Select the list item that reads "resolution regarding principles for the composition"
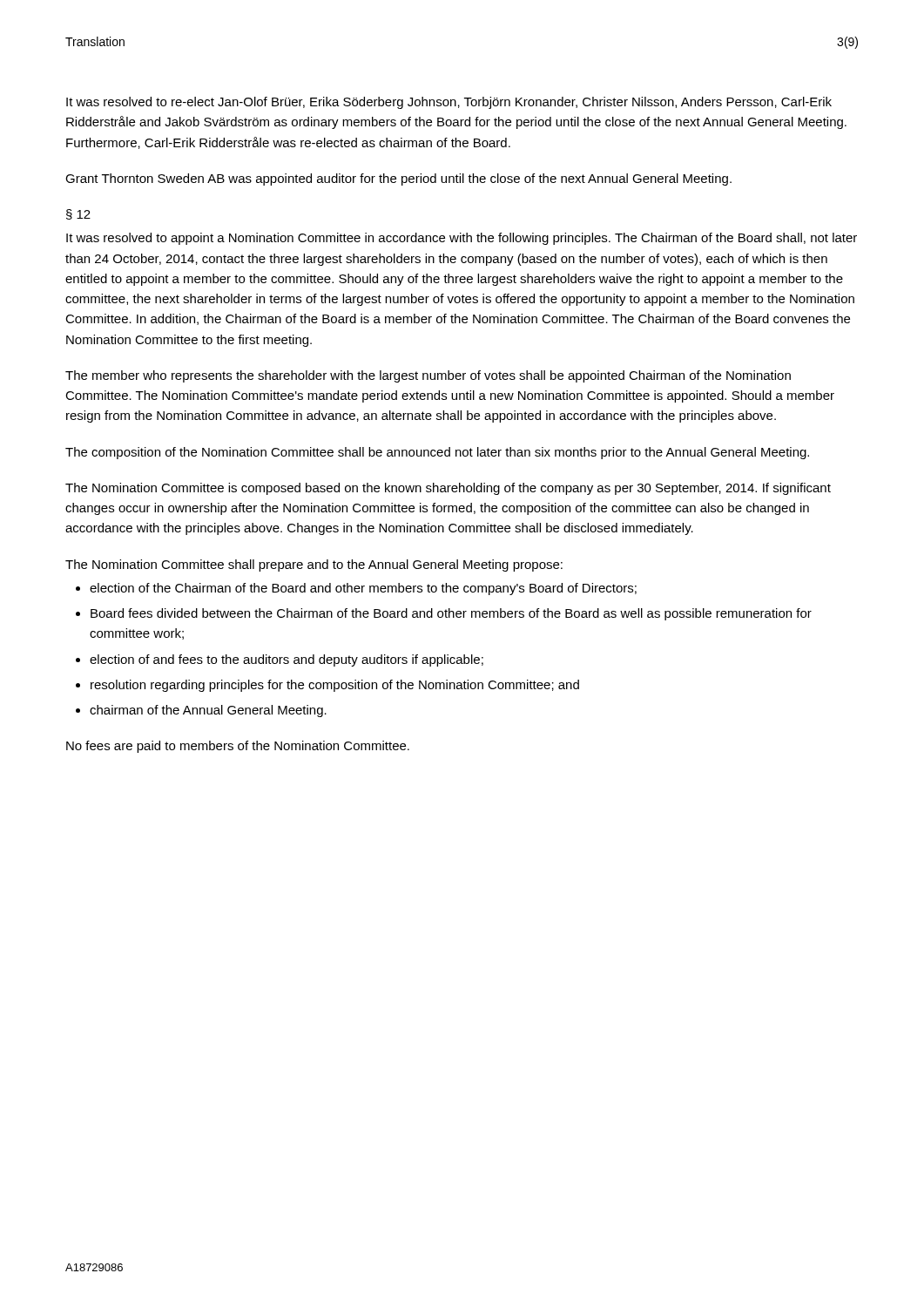Viewport: 924px width, 1307px height. click(474, 684)
